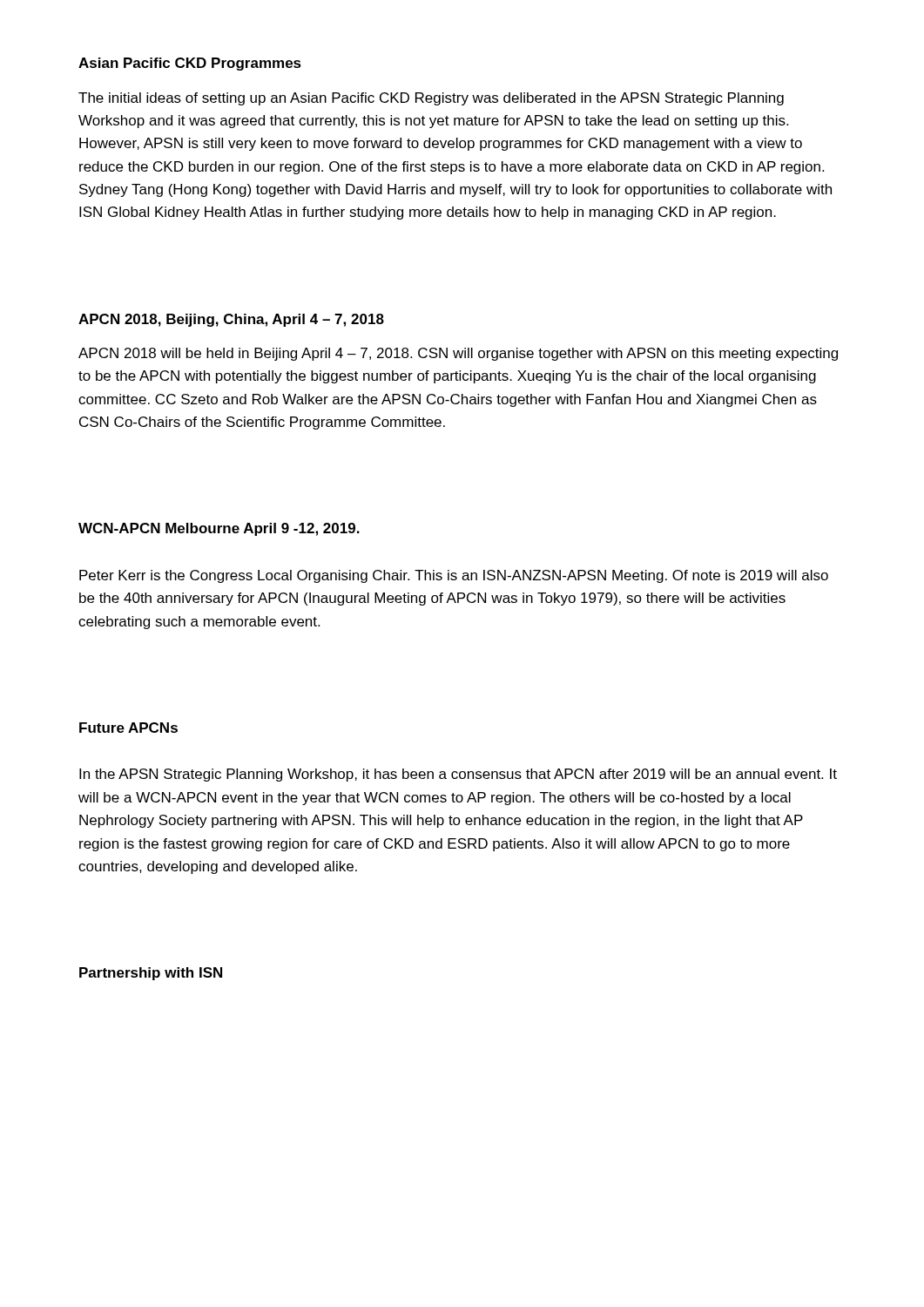Viewport: 924px width, 1307px height.
Task: Point to "WCN-APCN Melbourne April 9 -12, 2019."
Action: [x=219, y=529]
